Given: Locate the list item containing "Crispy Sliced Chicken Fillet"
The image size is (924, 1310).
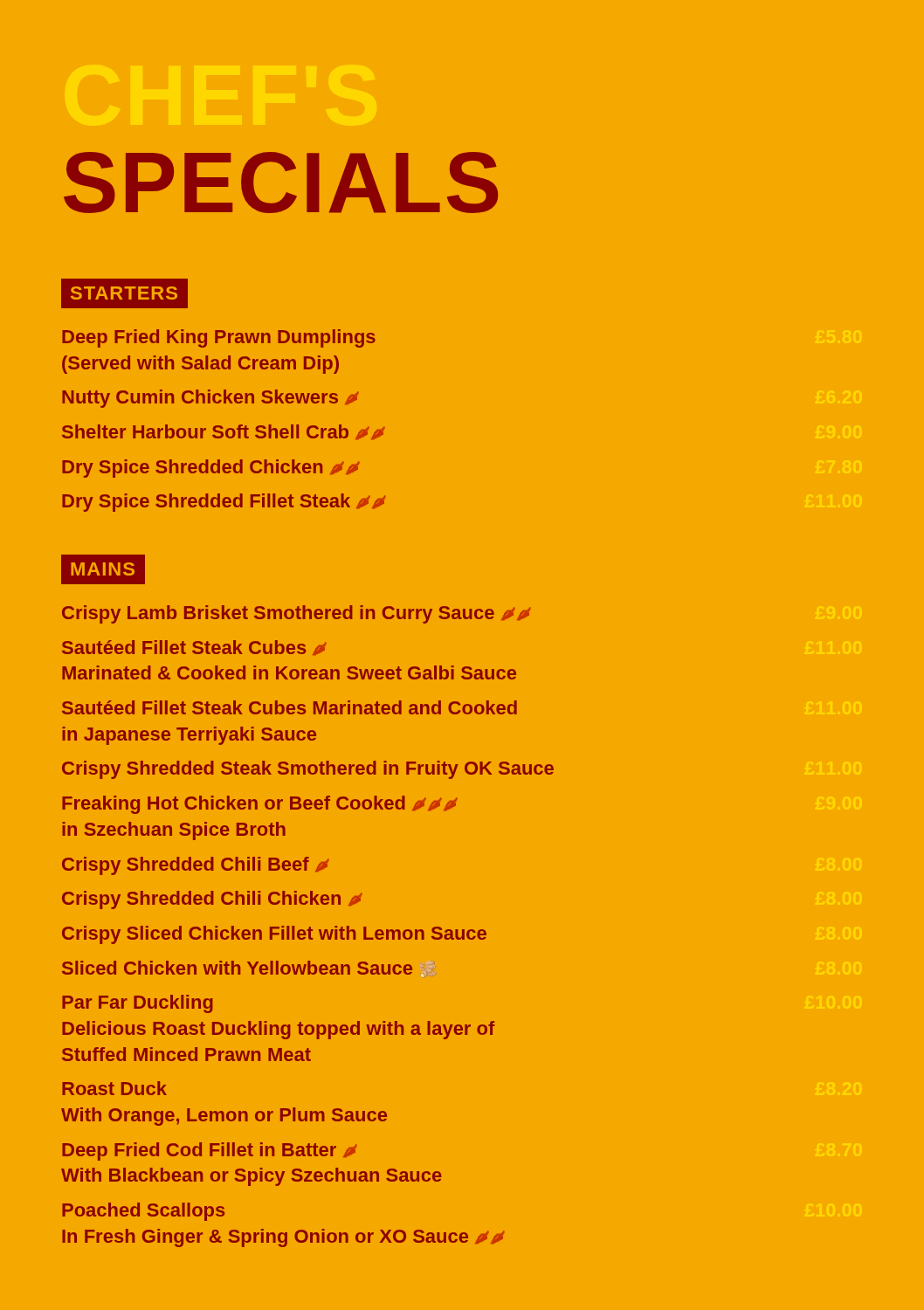Looking at the screenshot, I should (x=462, y=933).
